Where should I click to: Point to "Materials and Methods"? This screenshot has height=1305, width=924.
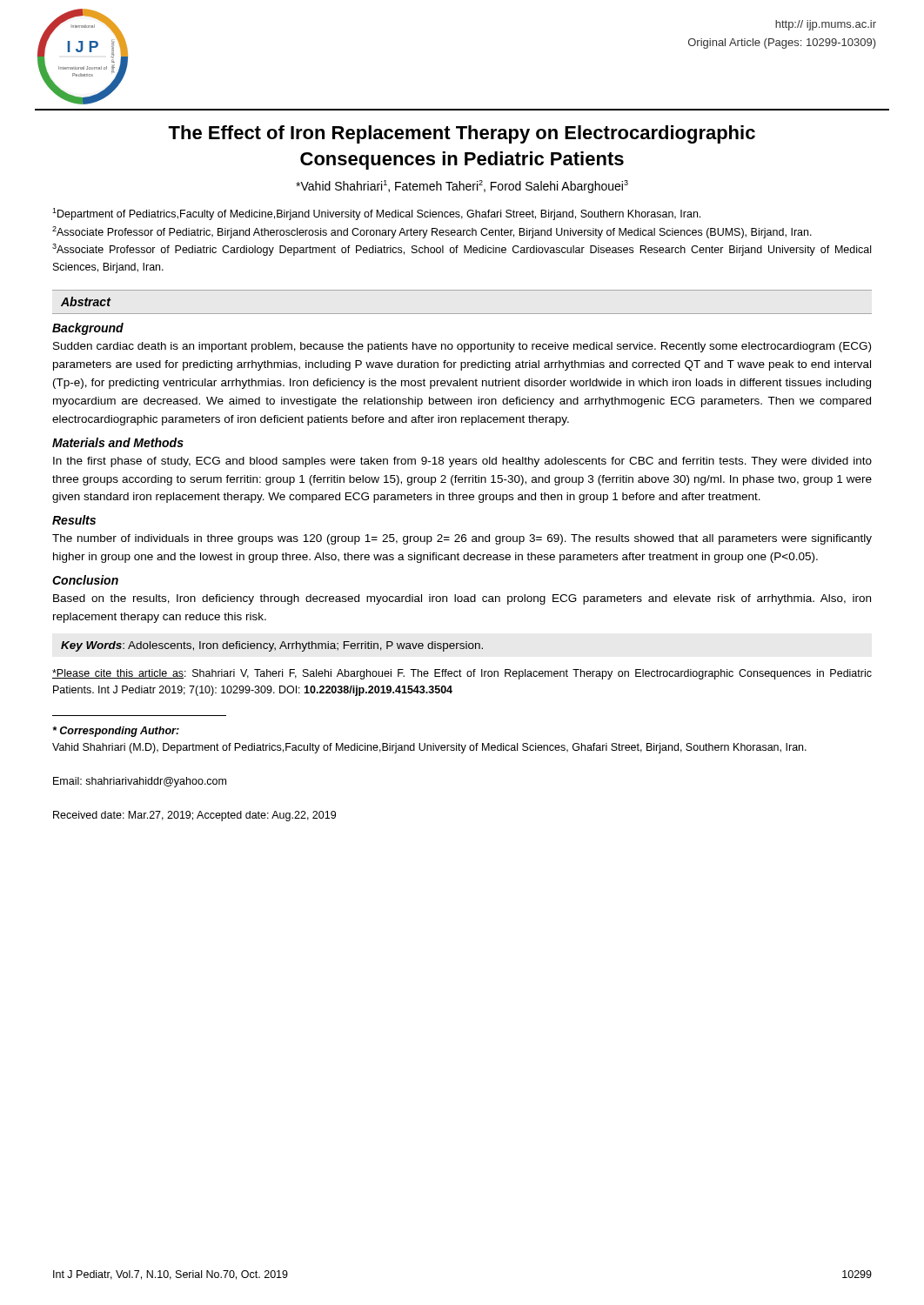point(118,442)
